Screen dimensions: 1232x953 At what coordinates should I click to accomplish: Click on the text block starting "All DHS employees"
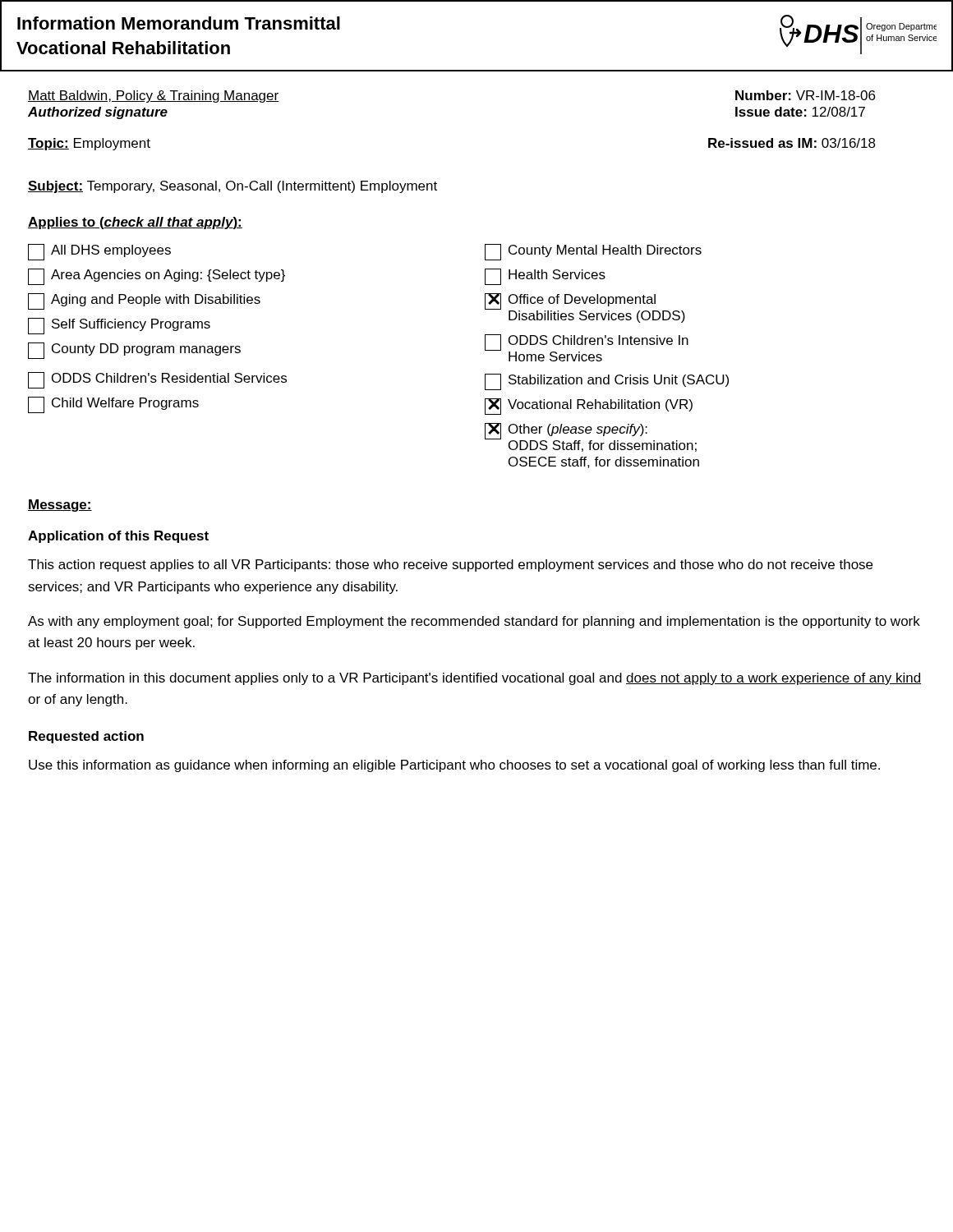(100, 252)
